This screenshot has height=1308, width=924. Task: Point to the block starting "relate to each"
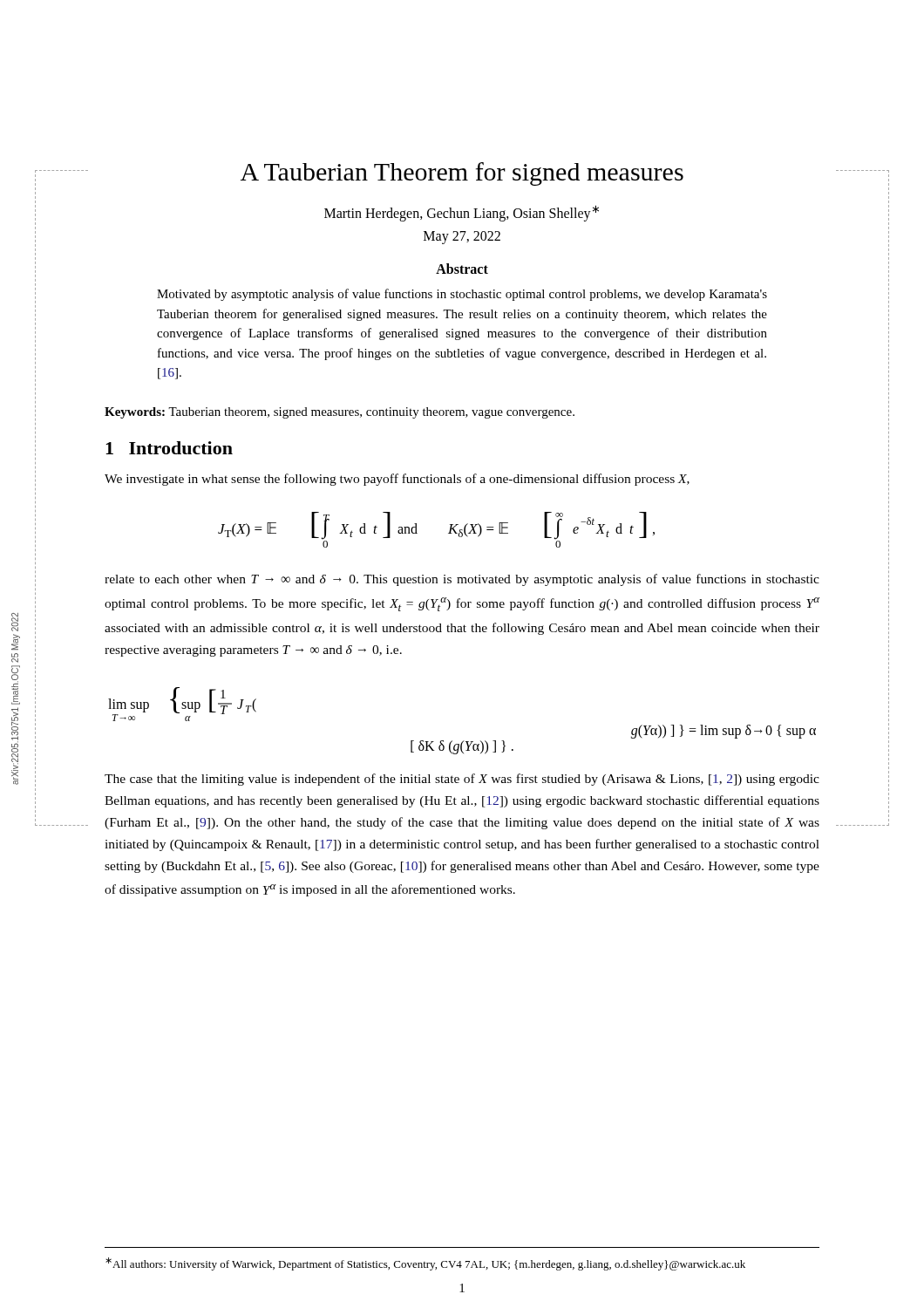462,614
